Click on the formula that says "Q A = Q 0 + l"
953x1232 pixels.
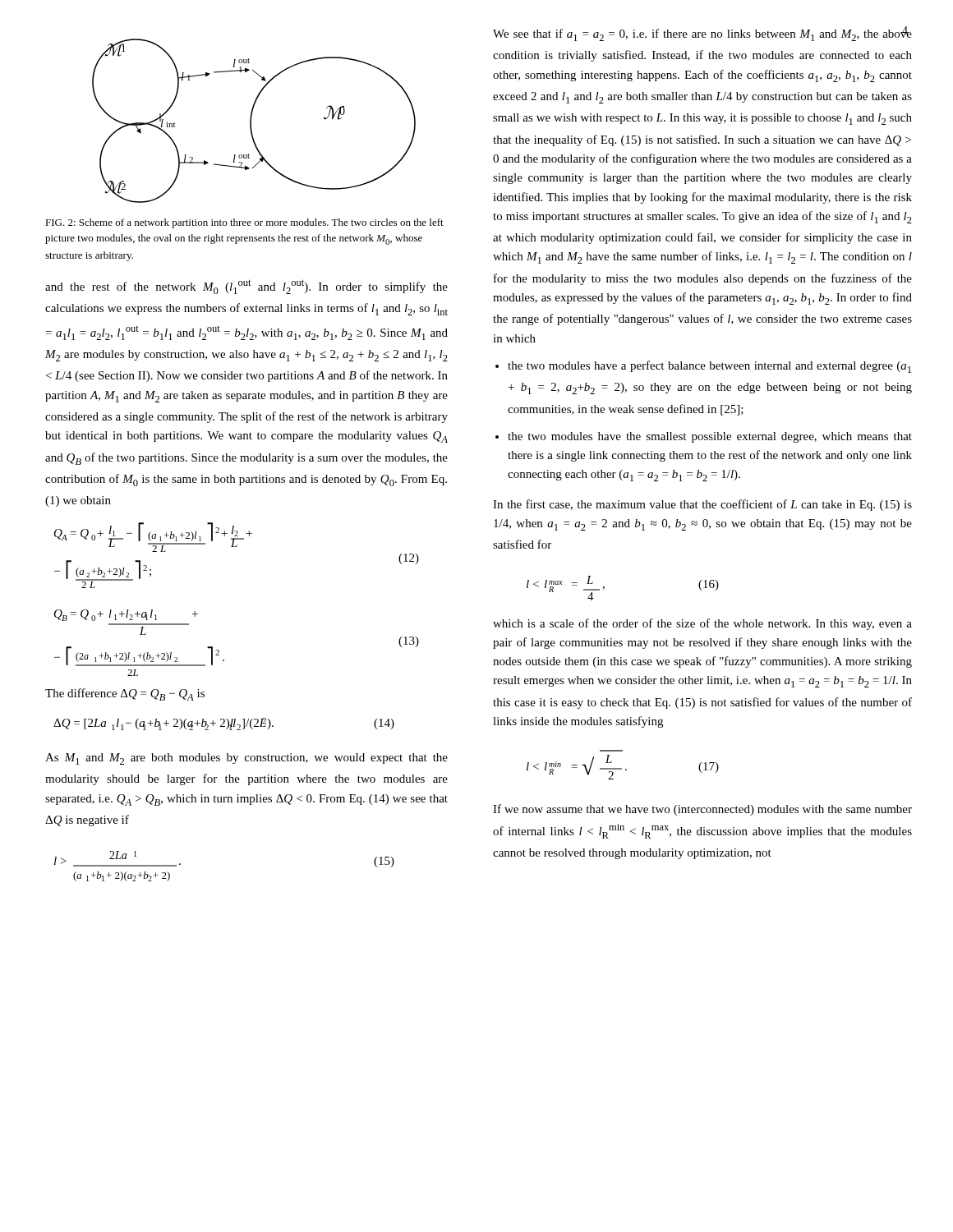[234, 556]
